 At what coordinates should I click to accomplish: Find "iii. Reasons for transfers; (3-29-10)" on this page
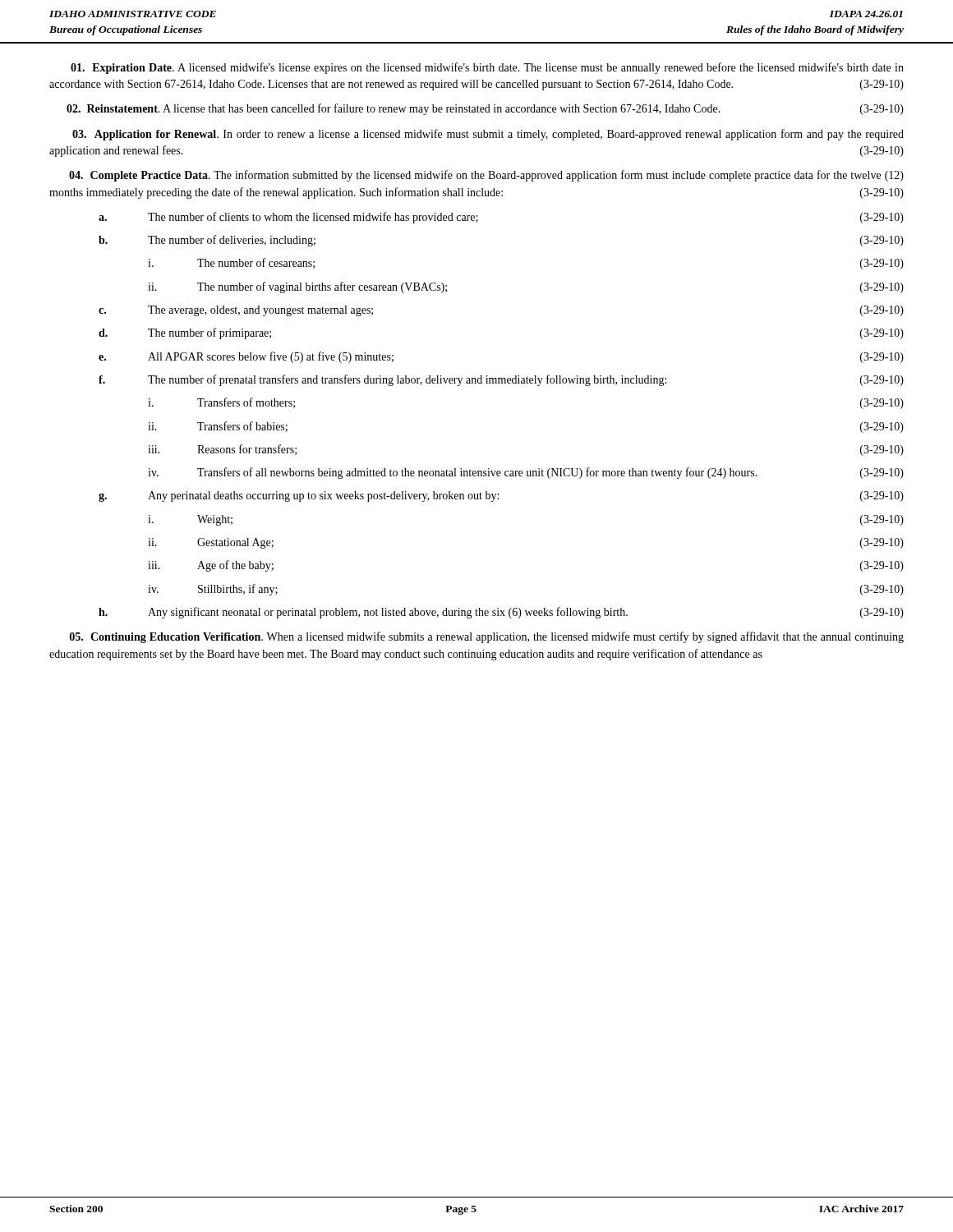[x=249, y=450]
